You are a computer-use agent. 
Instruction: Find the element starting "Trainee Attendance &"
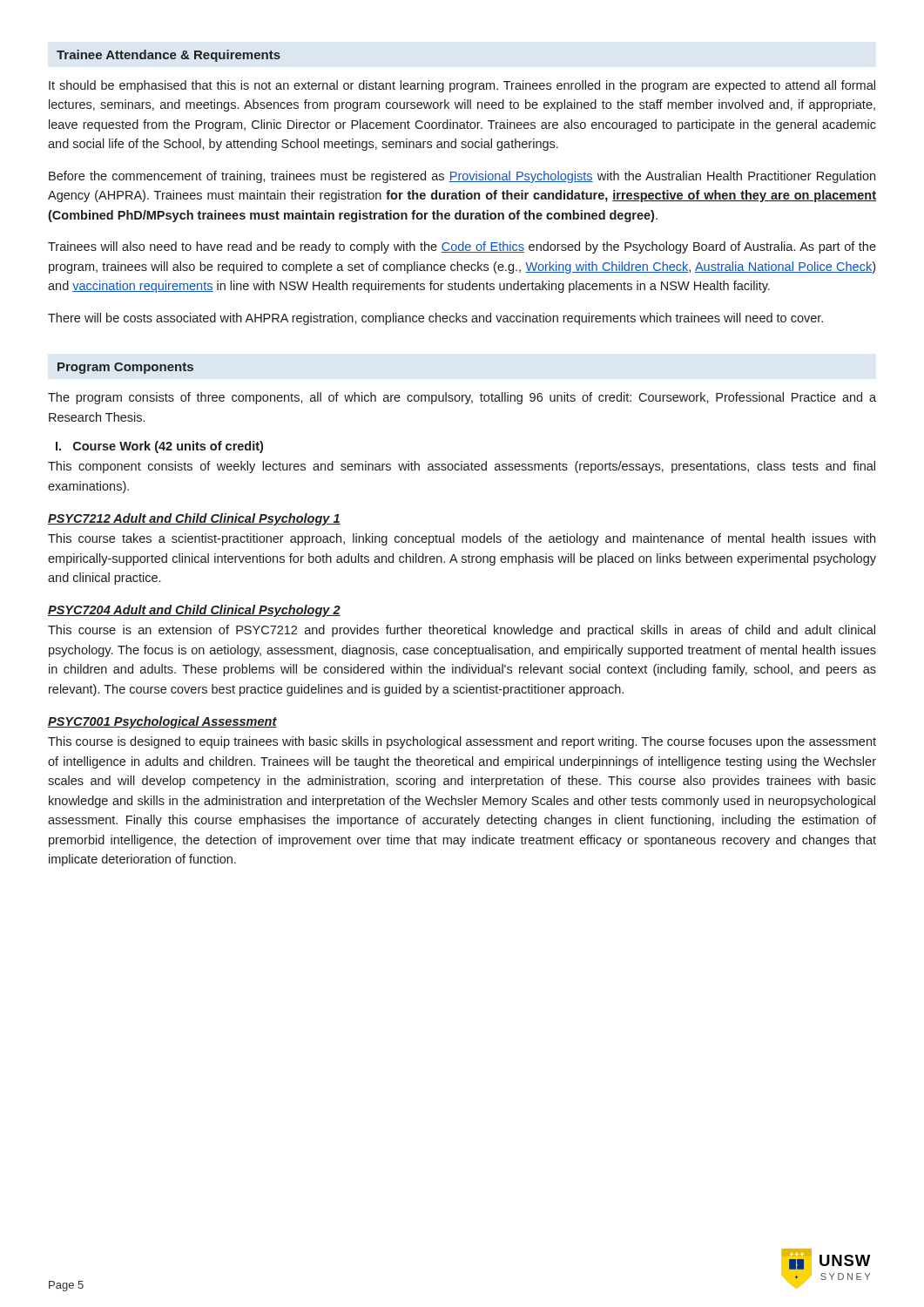[169, 54]
